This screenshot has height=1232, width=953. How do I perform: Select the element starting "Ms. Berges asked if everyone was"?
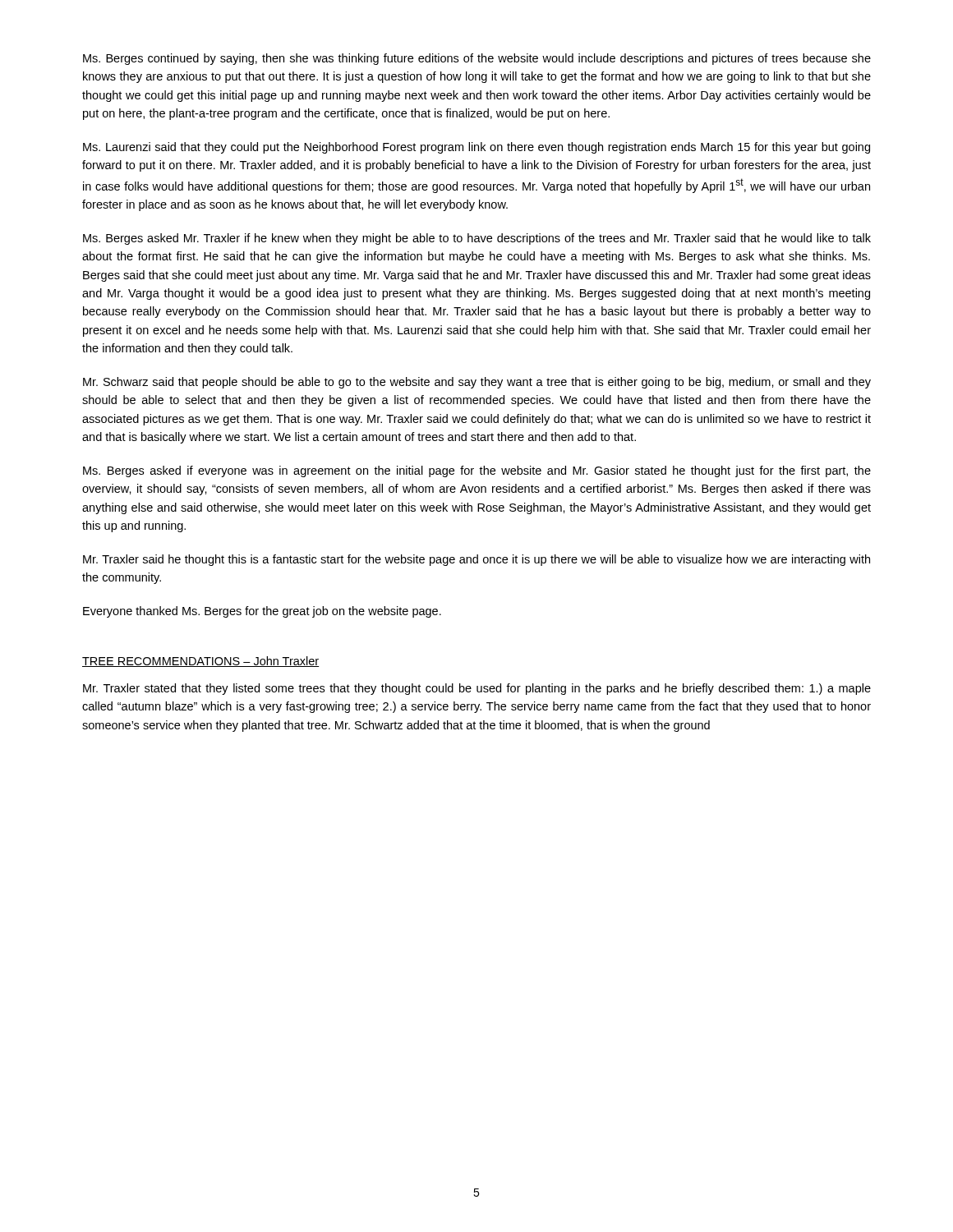click(x=476, y=498)
